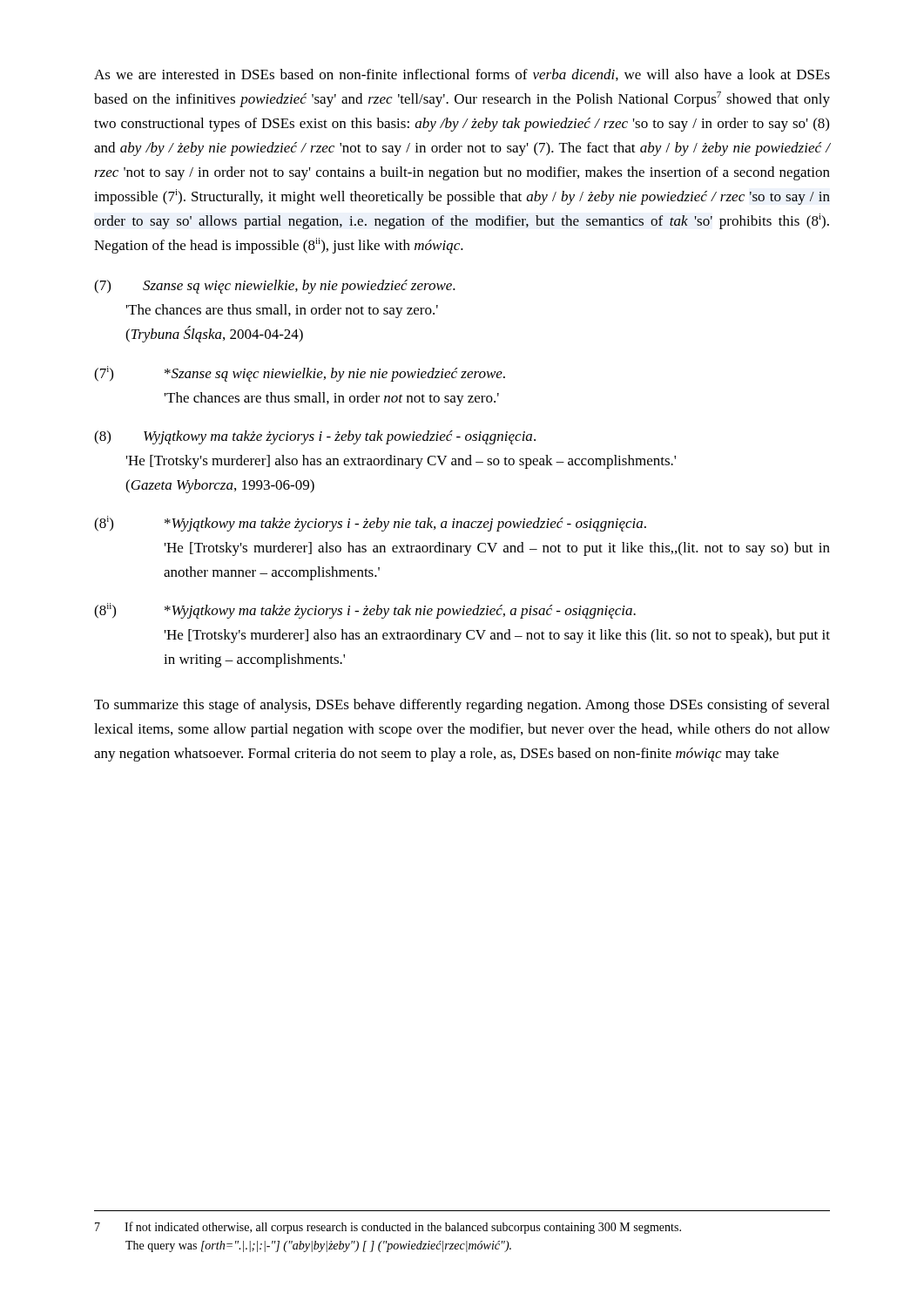Find the footnote that reads "7 If not indicated"

pos(462,1236)
